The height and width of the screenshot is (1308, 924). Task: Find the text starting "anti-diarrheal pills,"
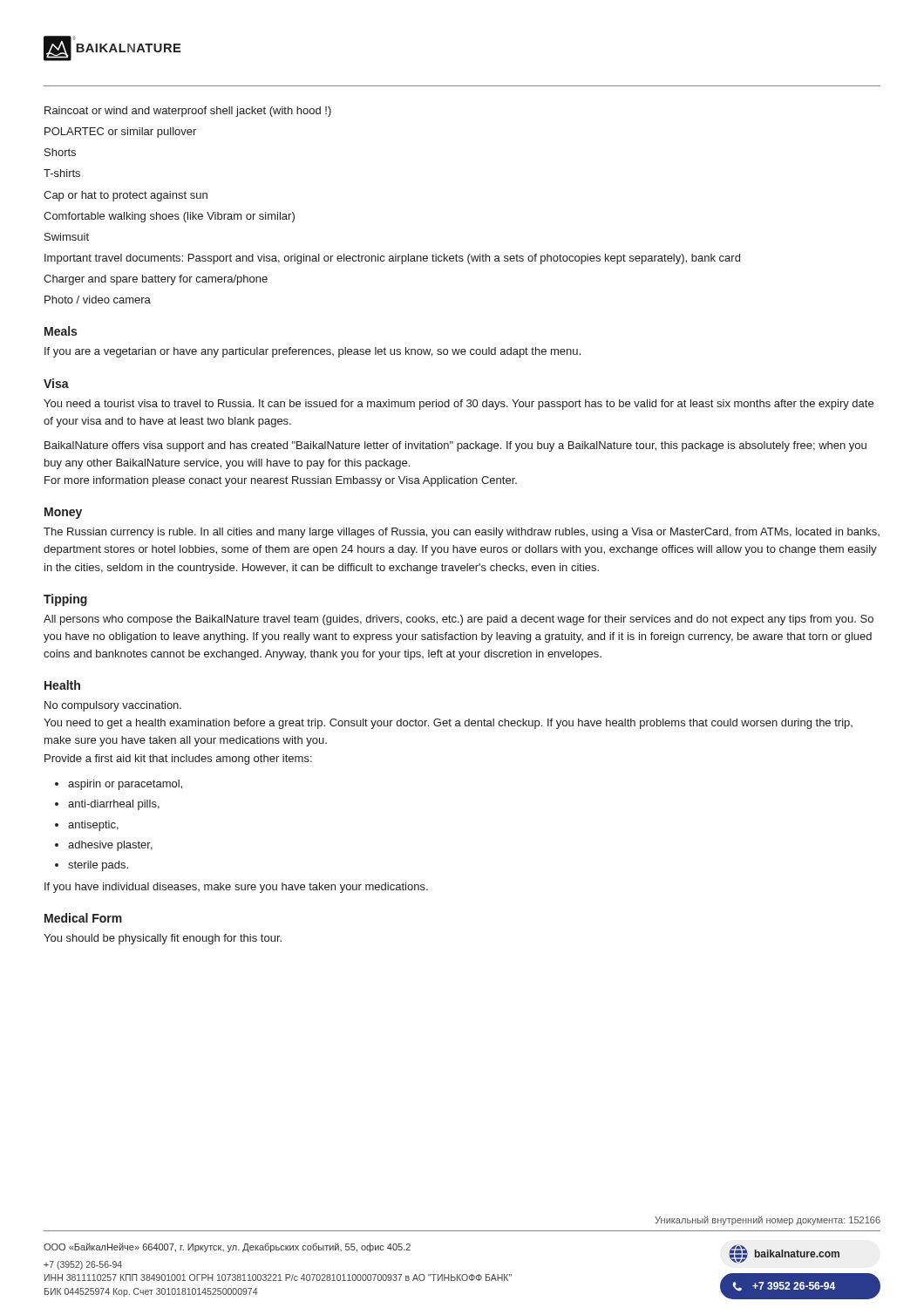114,804
